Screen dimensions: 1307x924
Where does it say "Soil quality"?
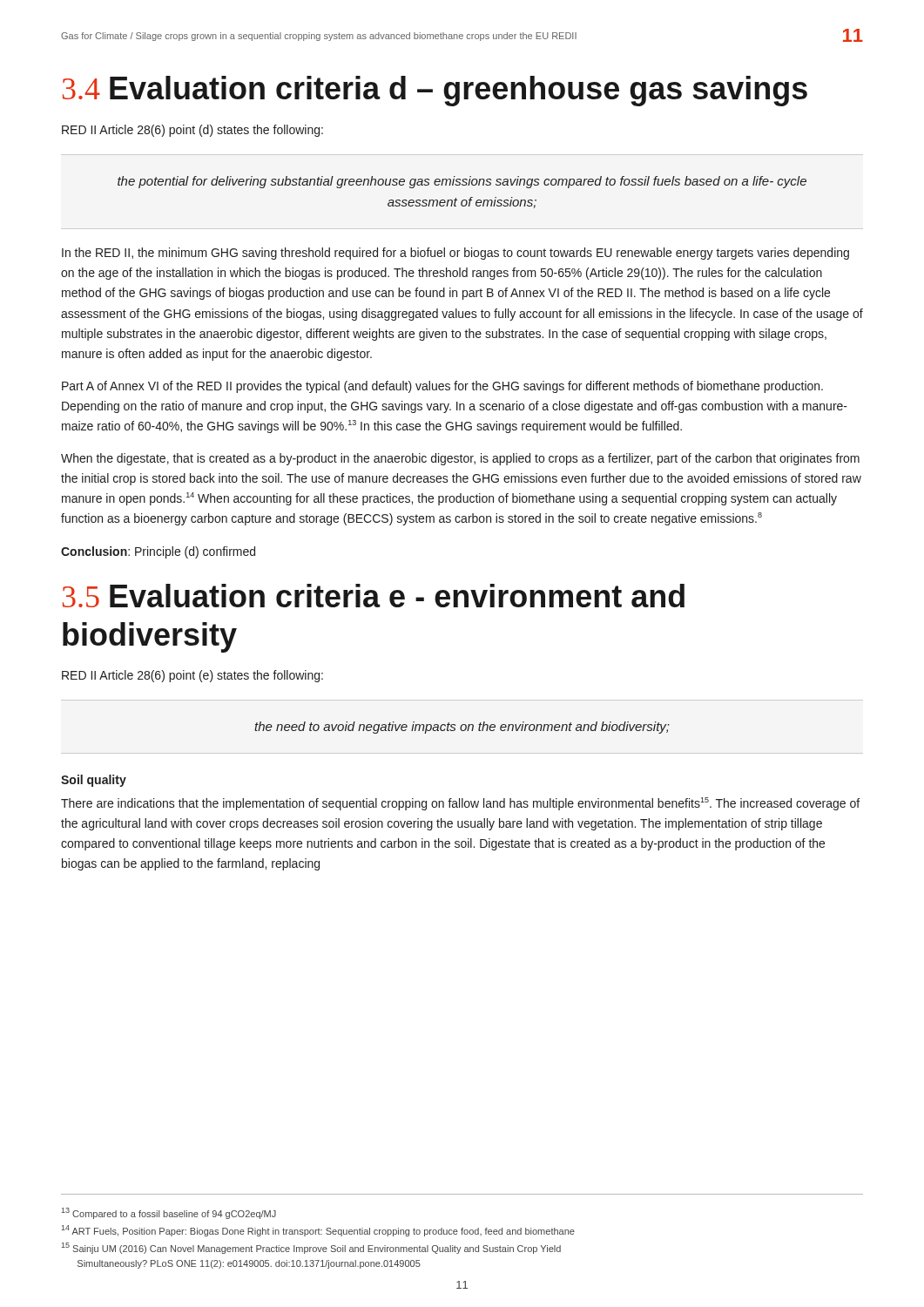[94, 780]
